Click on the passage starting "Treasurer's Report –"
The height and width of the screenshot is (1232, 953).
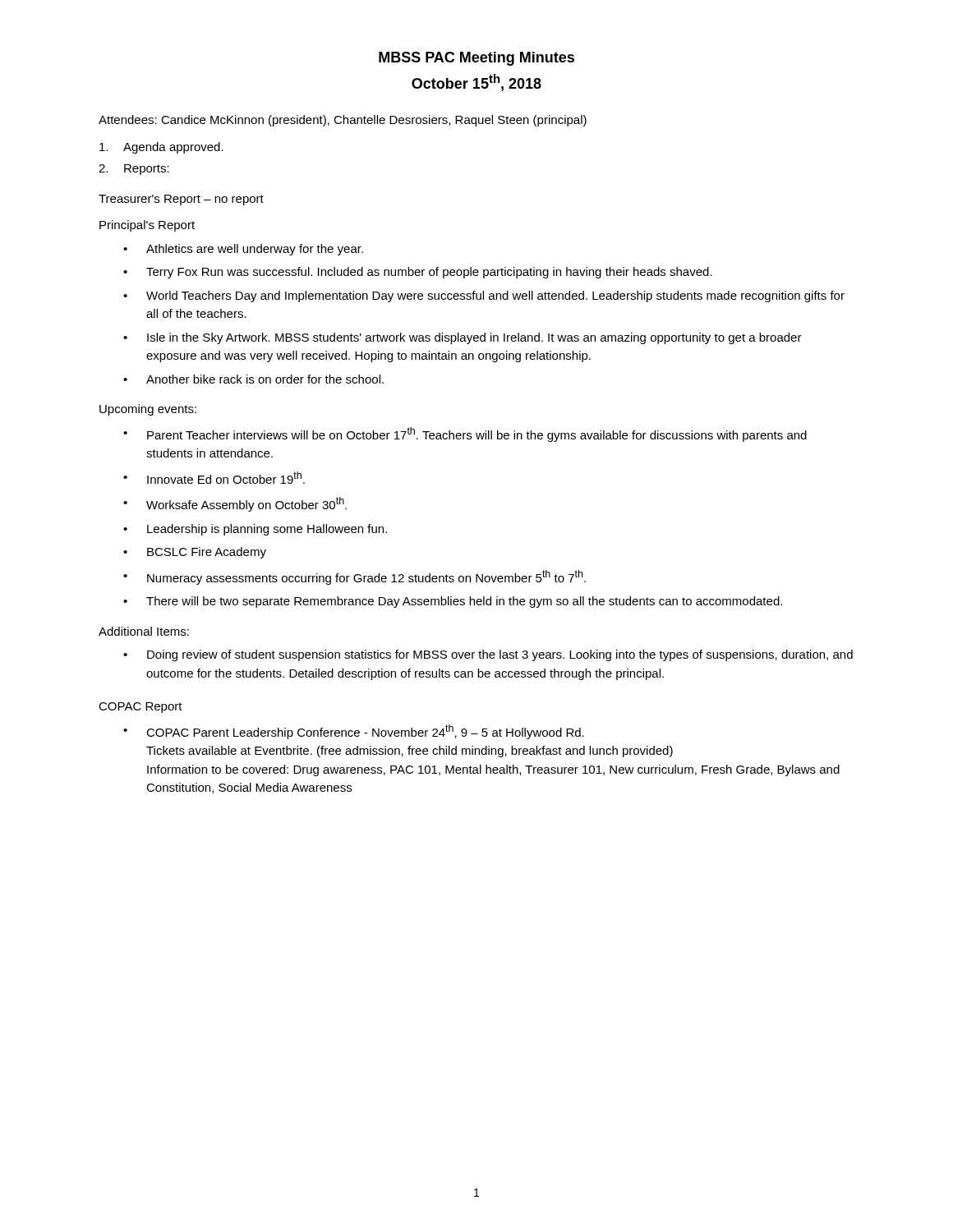point(181,198)
